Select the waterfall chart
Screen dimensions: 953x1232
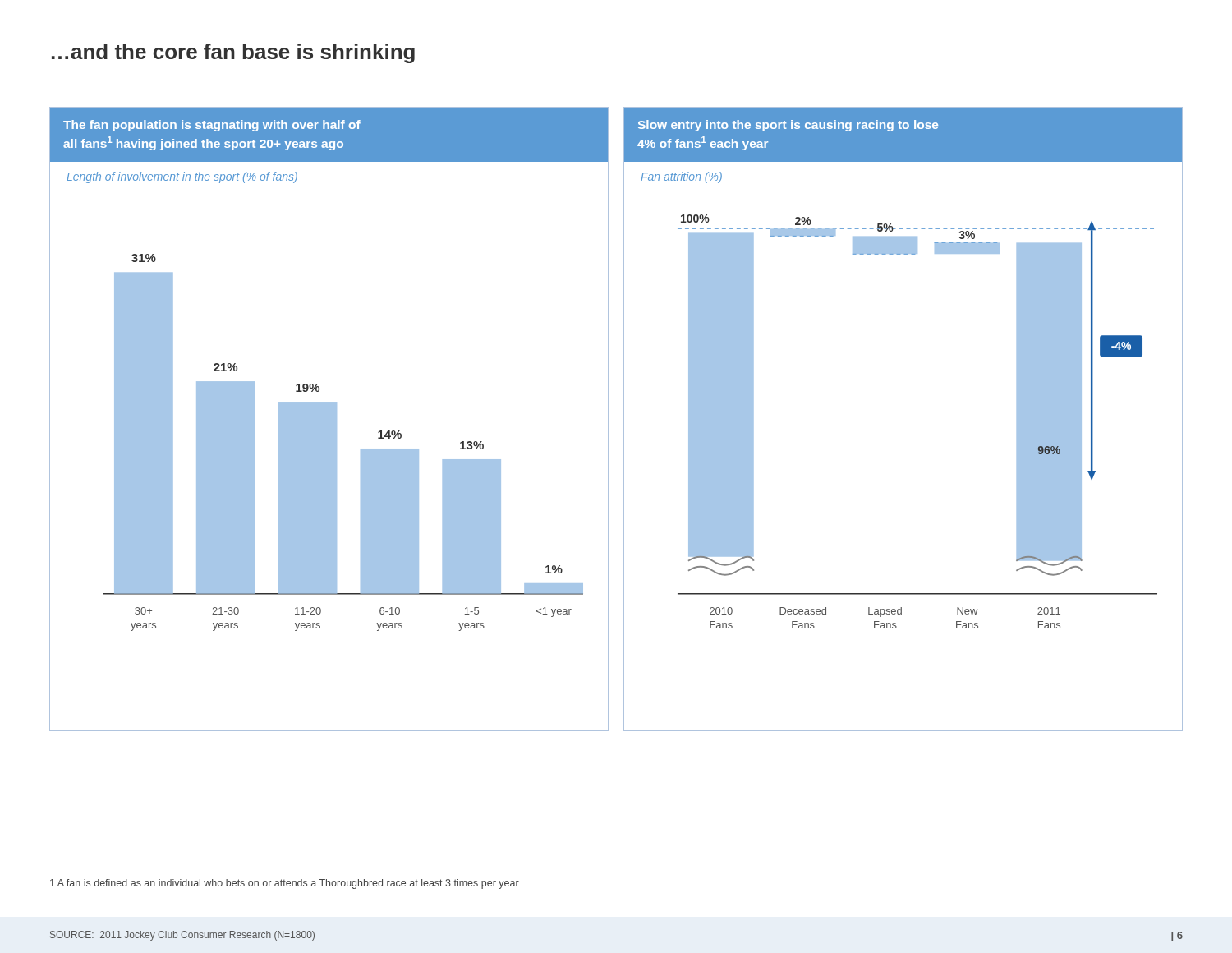click(903, 419)
